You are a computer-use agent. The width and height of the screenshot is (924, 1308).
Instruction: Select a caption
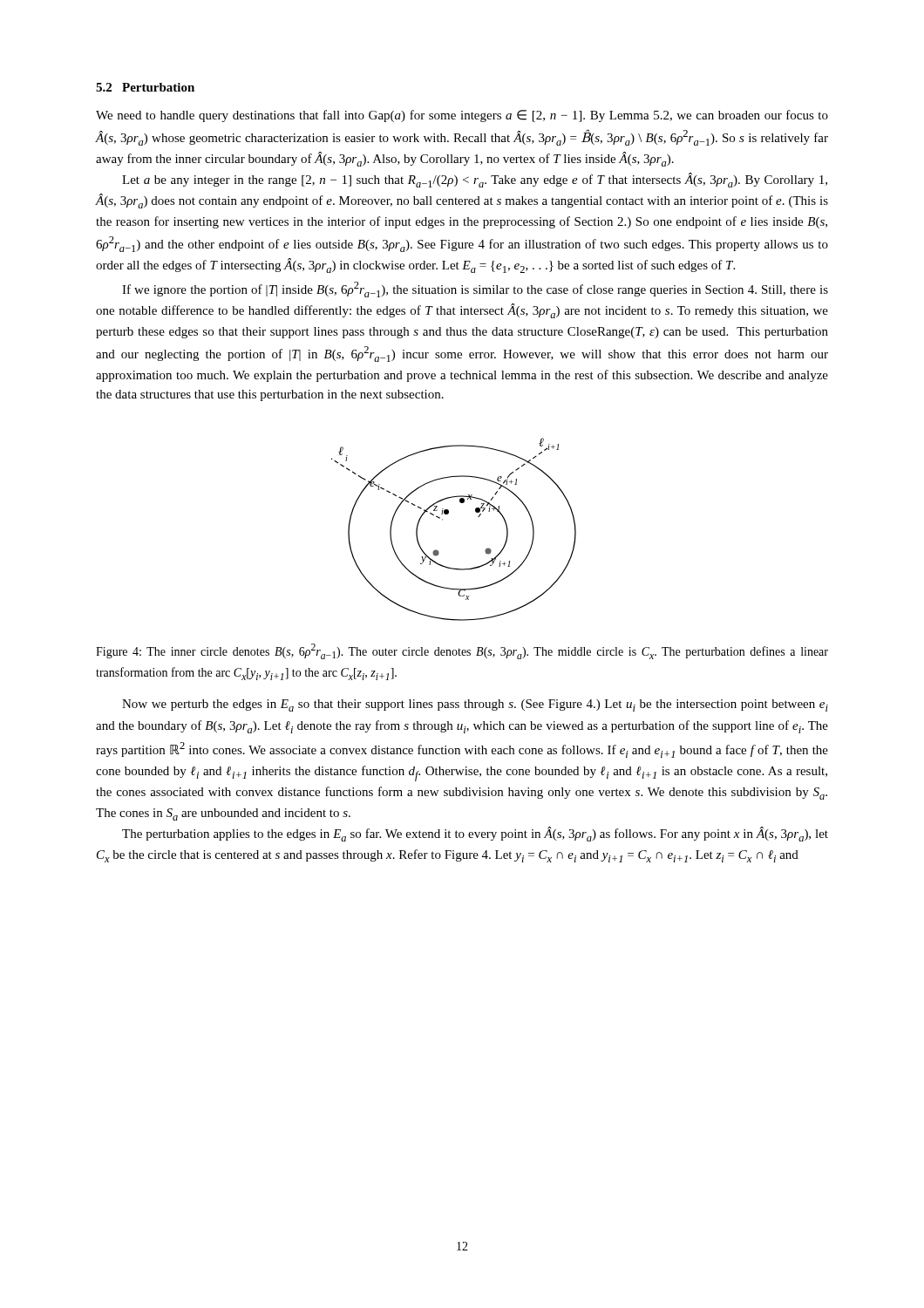click(x=462, y=662)
